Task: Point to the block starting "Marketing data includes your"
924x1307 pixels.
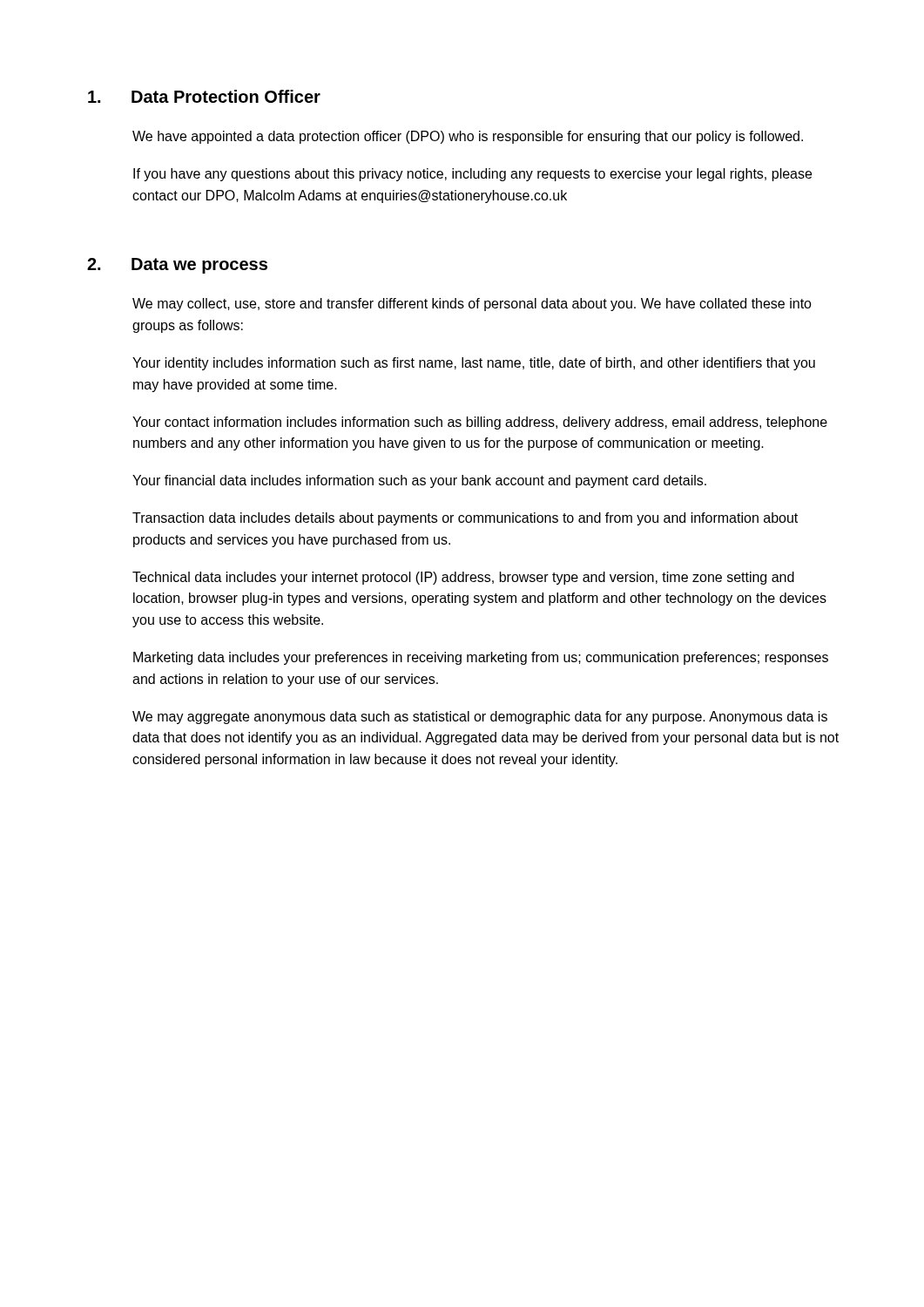Action: tap(481, 668)
